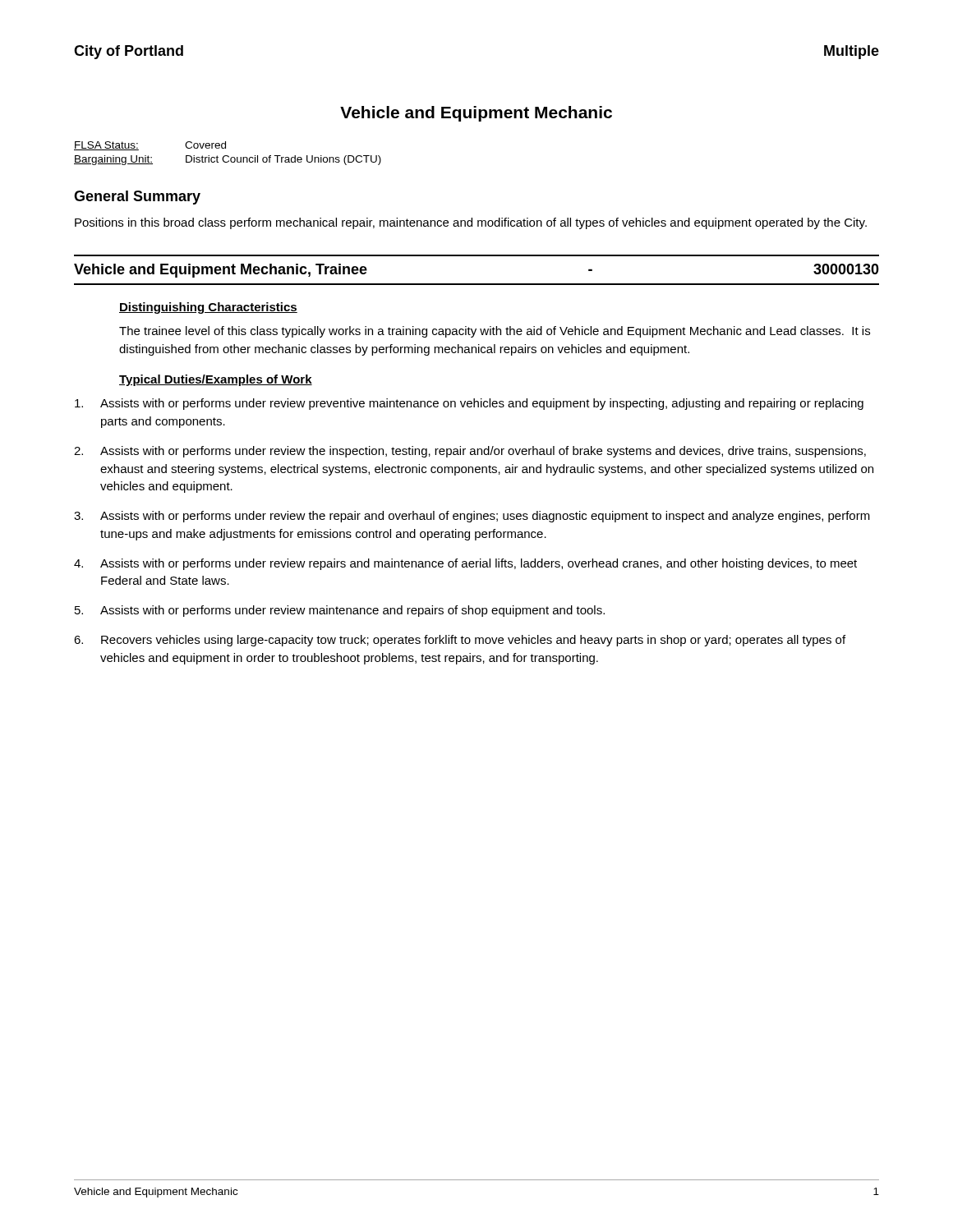This screenshot has height=1232, width=953.
Task: Find the list item that reads "2. Assists with or performs under review the"
Action: coord(476,468)
